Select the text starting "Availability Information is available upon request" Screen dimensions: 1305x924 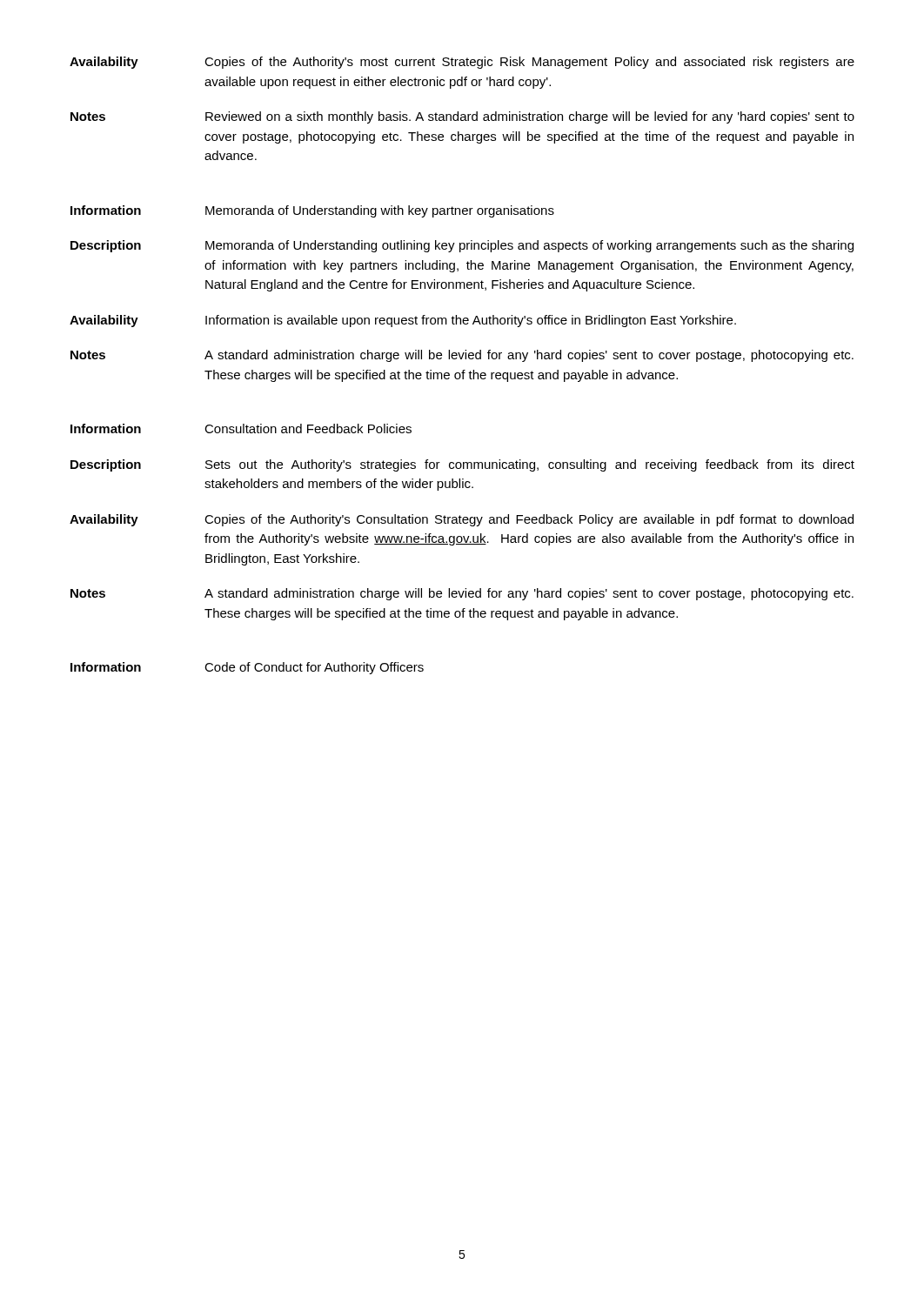[462, 320]
